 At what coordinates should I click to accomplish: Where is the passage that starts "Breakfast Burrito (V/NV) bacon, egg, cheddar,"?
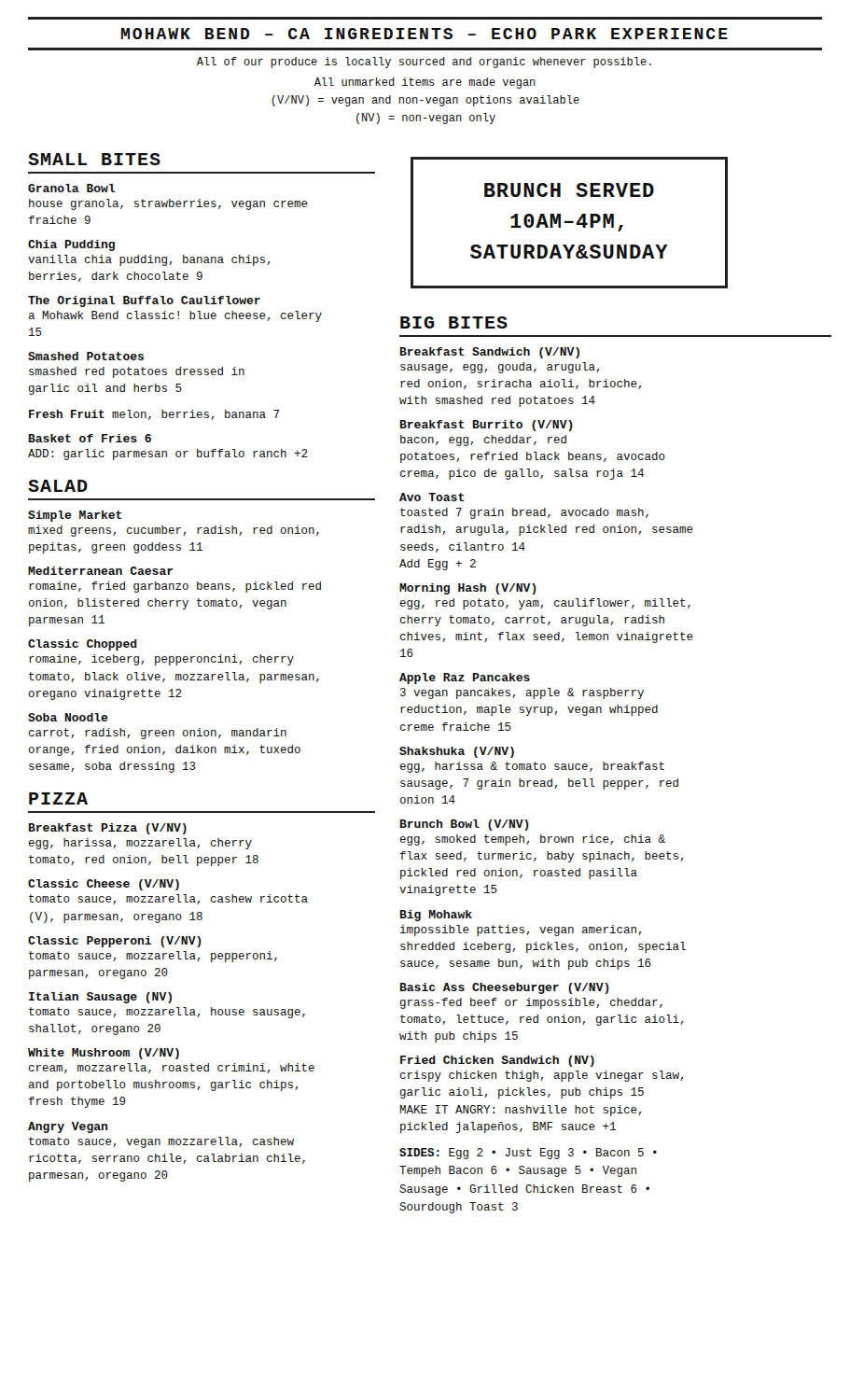point(615,450)
